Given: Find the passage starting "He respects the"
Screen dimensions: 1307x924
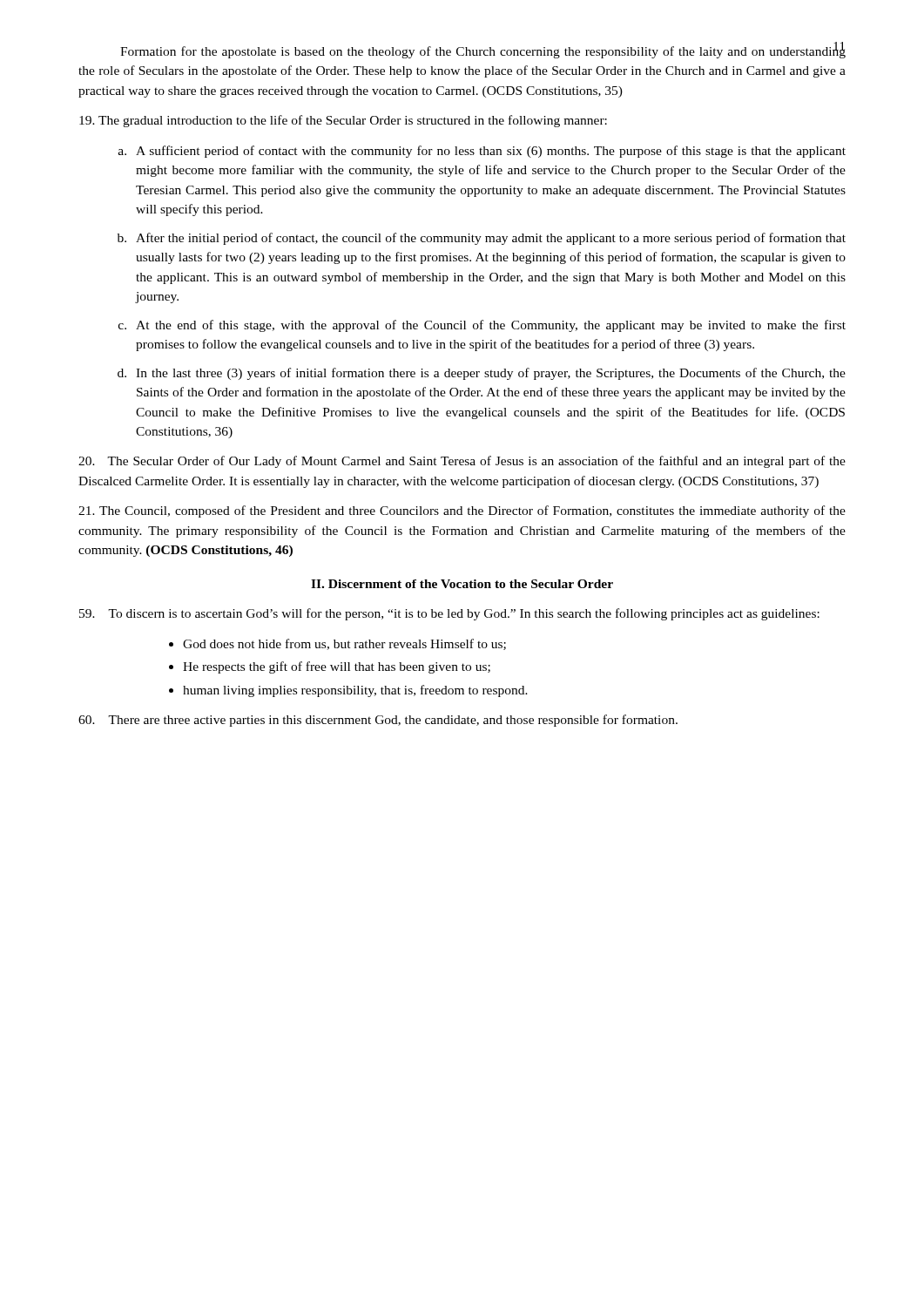Looking at the screenshot, I should (x=337, y=666).
